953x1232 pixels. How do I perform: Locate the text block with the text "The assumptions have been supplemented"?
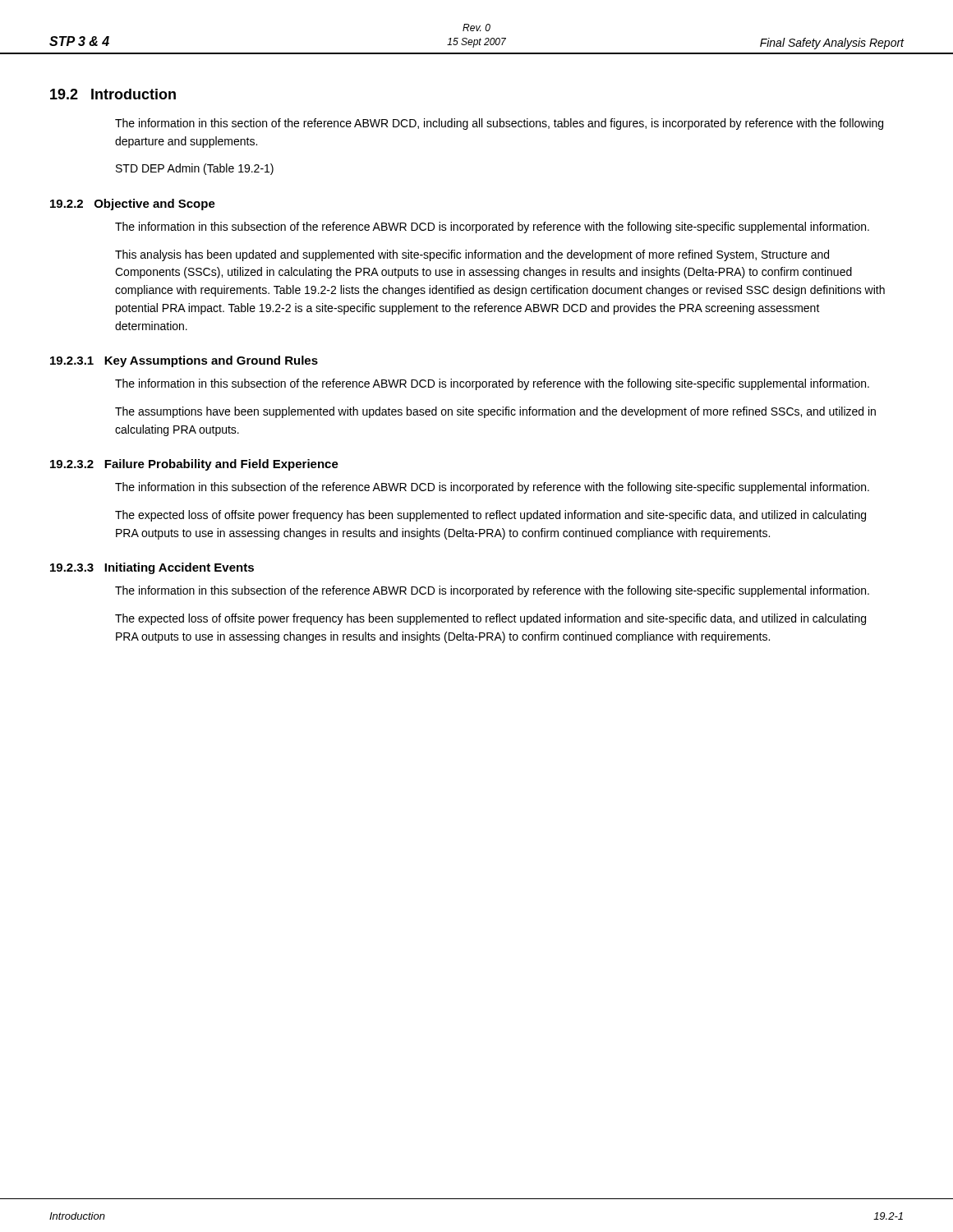[496, 420]
